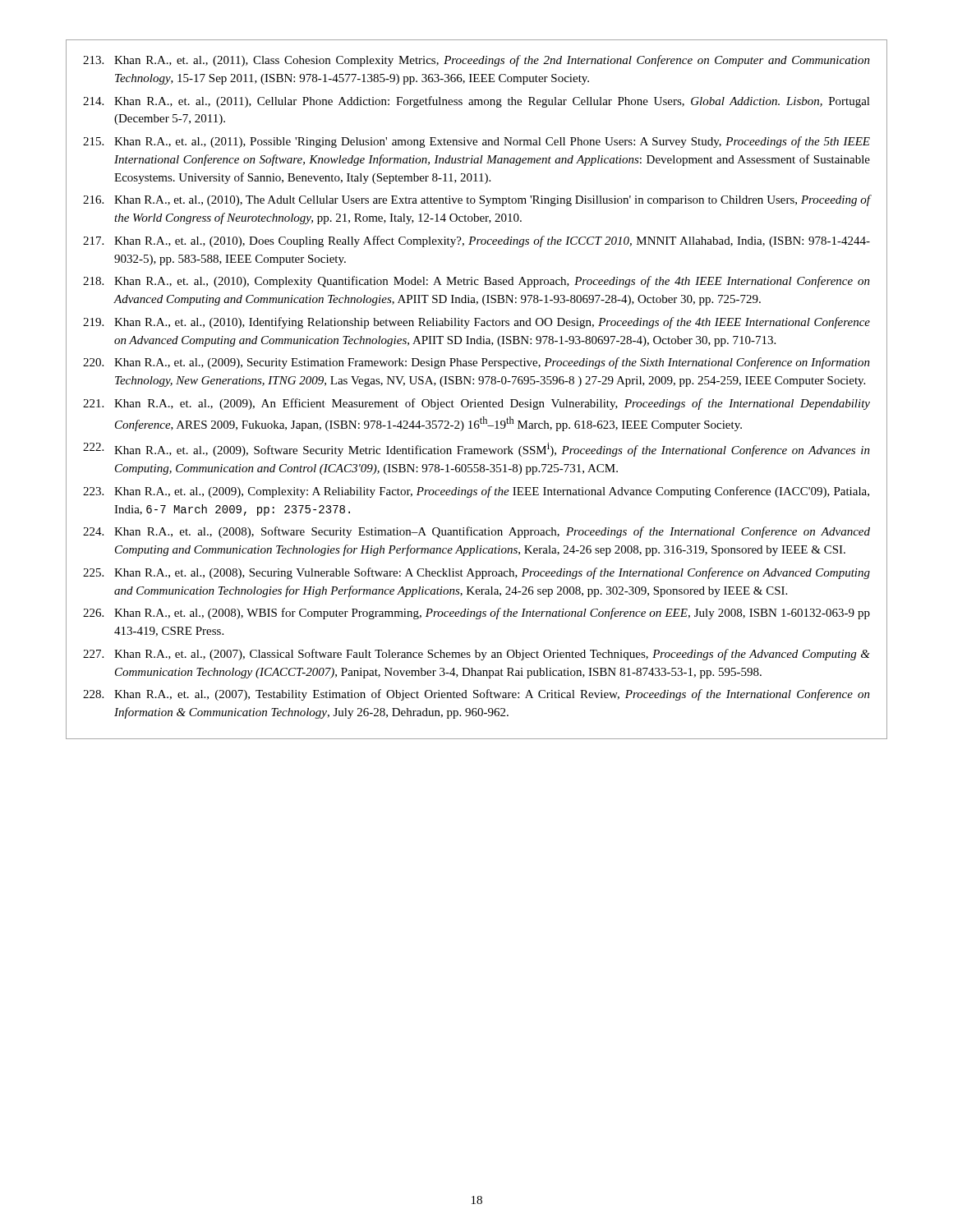This screenshot has height=1232, width=953.
Task: Locate the block of text that opens with "219. Khan R.A., et. al.,"
Action: coord(476,331)
